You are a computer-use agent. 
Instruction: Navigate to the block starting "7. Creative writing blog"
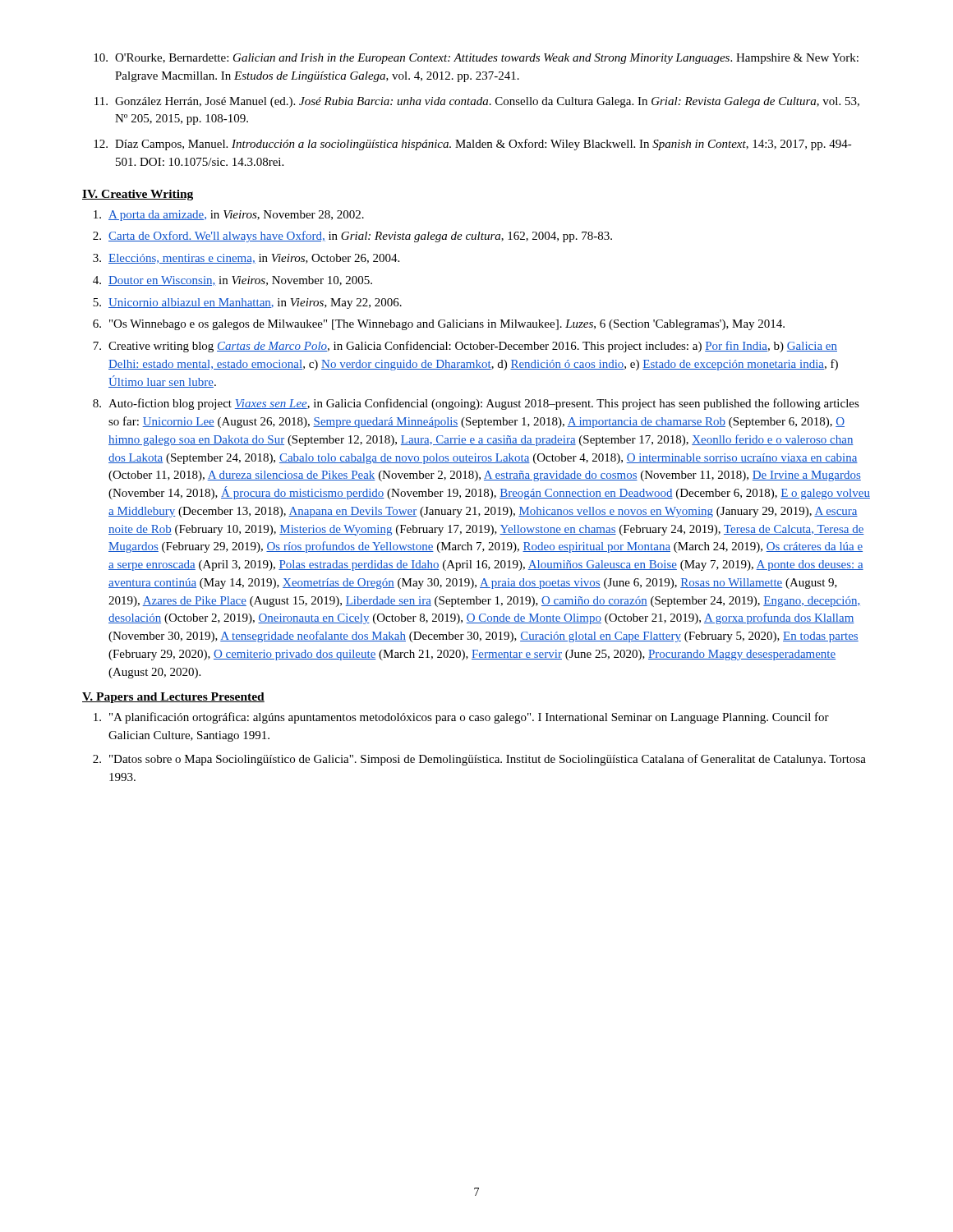(x=476, y=364)
